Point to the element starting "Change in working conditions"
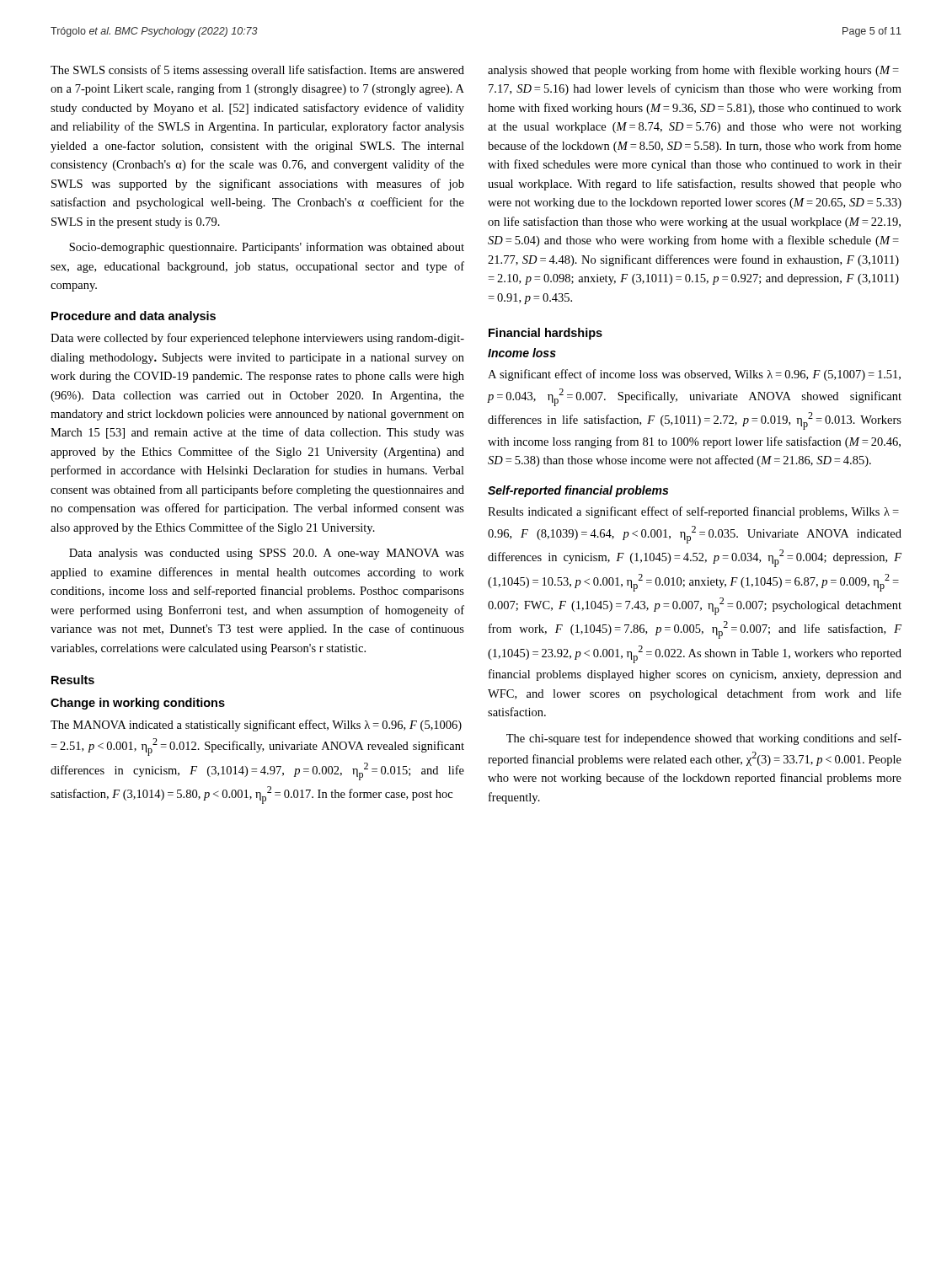This screenshot has width=952, height=1264. [138, 704]
